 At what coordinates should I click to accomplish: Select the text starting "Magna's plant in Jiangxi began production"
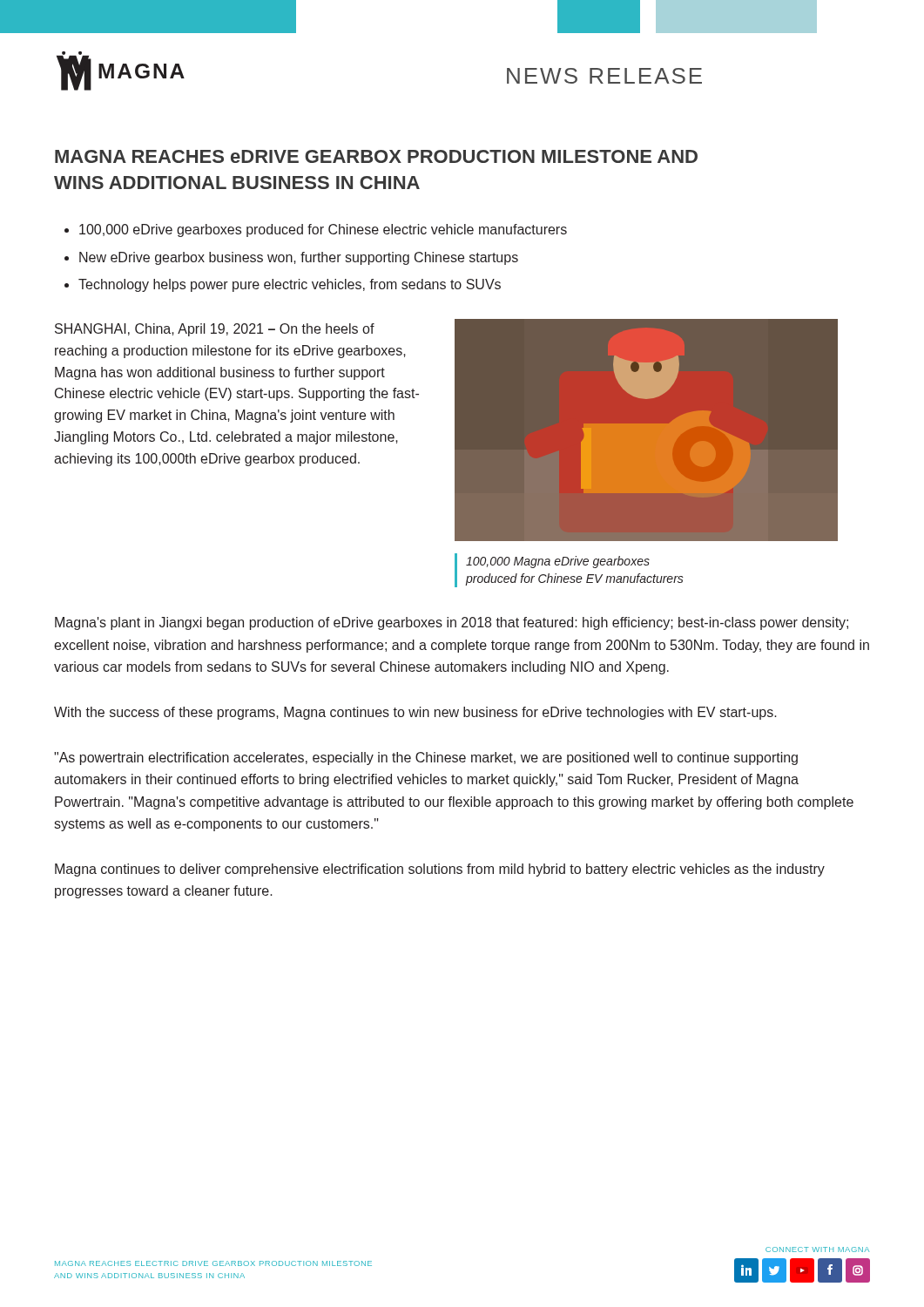pos(462,645)
